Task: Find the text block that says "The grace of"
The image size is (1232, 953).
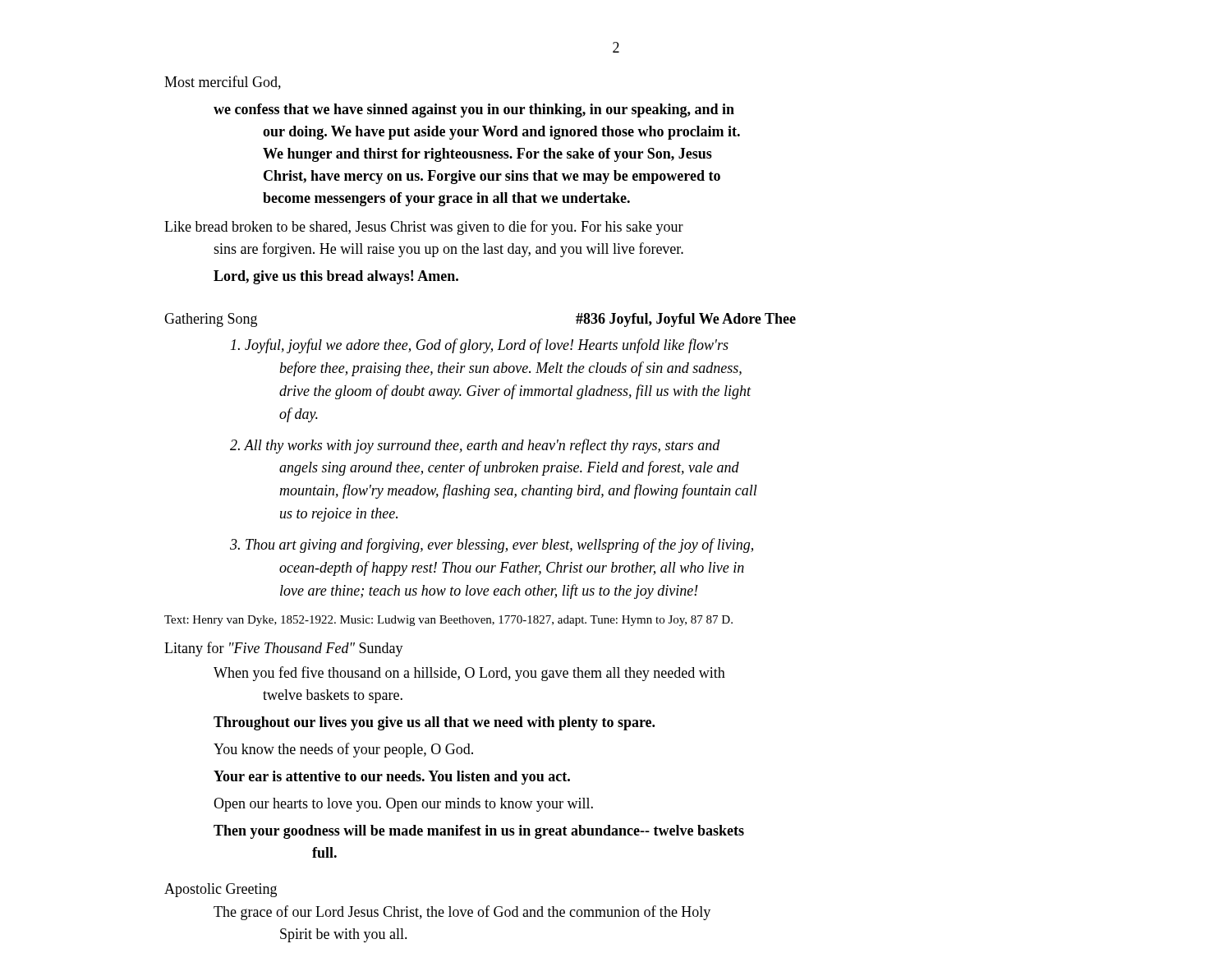Action: [641, 925]
